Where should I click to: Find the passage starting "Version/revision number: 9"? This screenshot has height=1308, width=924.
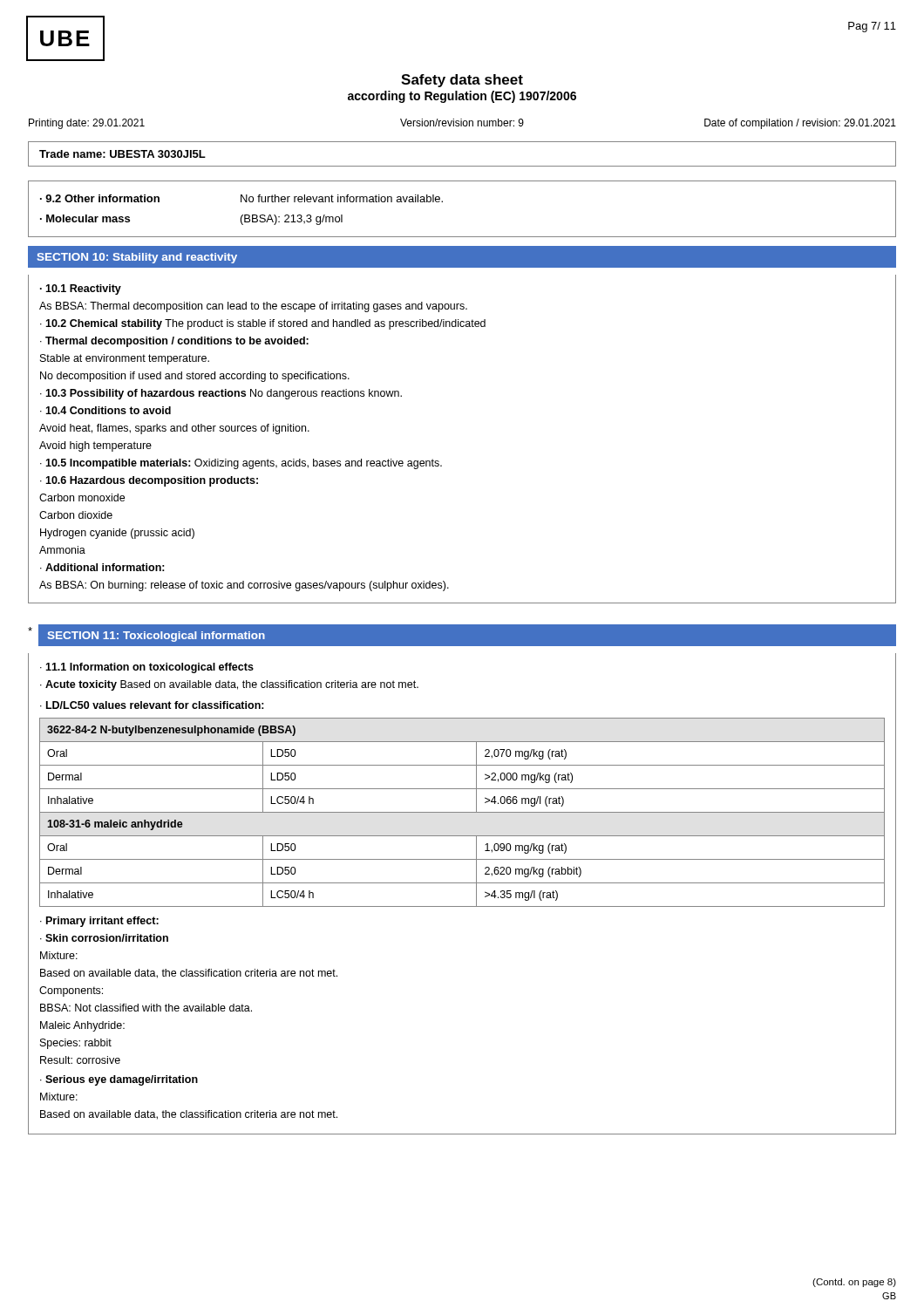[x=462, y=123]
